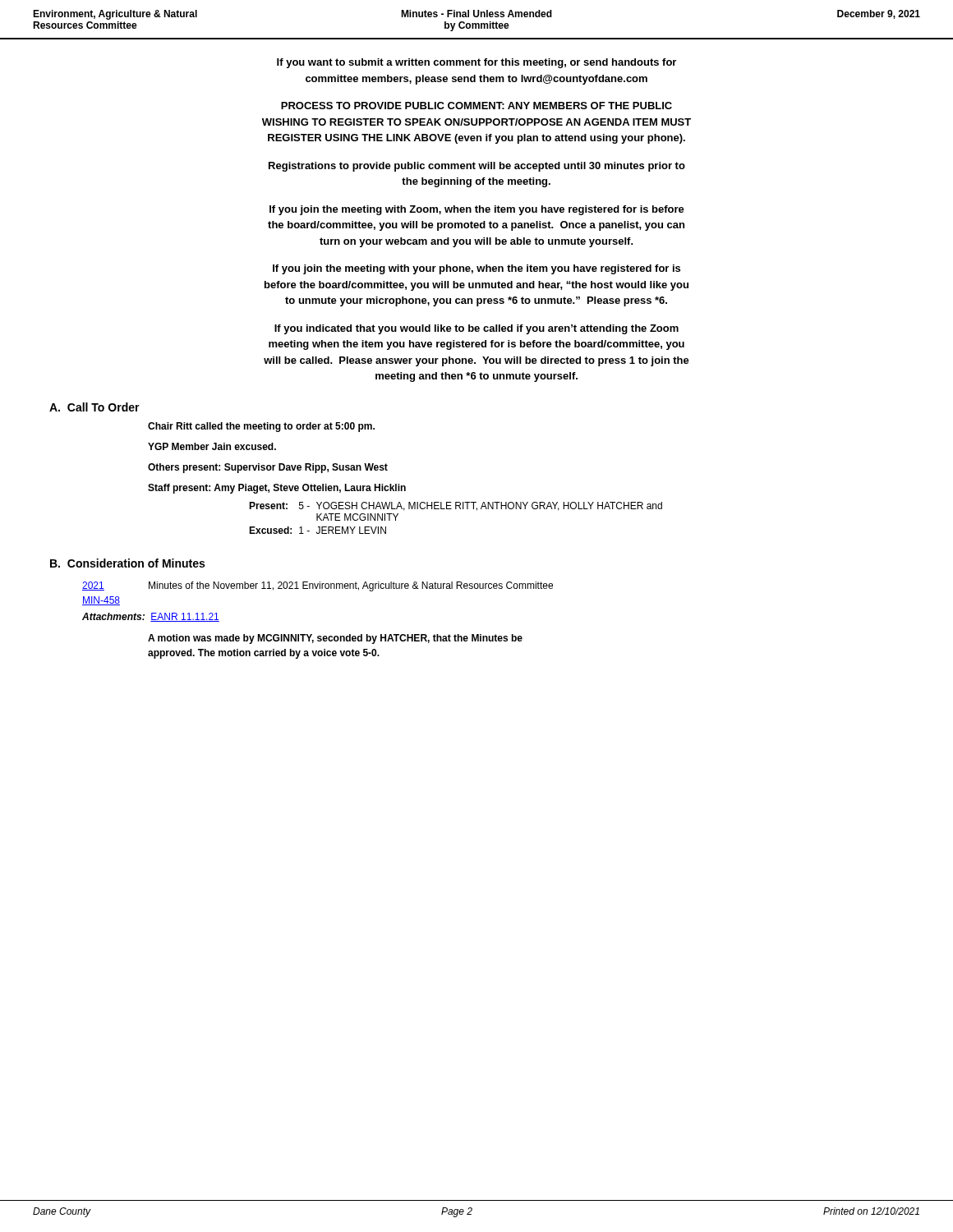This screenshot has width=953, height=1232.
Task: Select the element starting "Registrations to provide"
Action: click(476, 173)
